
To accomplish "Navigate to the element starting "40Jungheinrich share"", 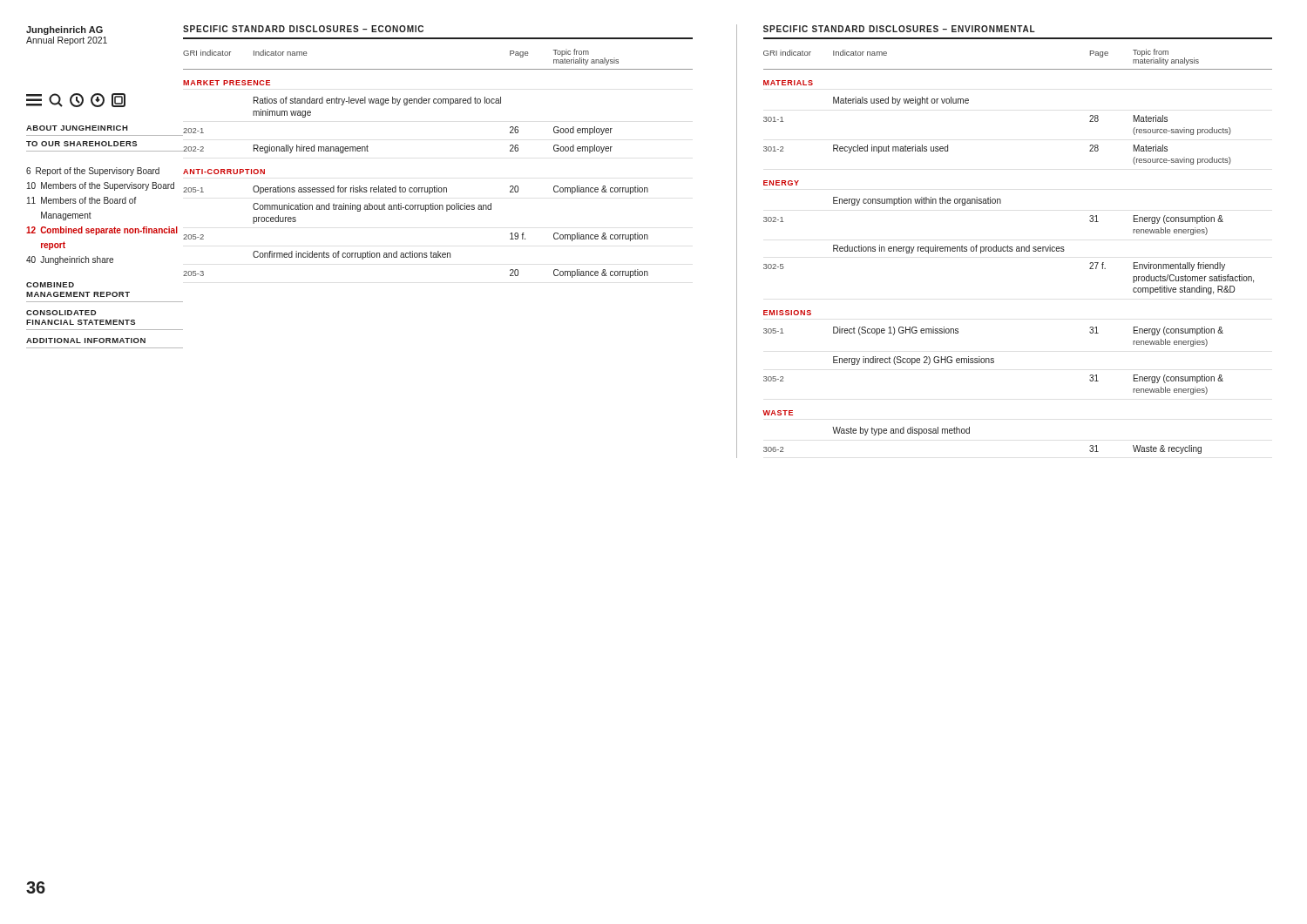I will tap(70, 260).
